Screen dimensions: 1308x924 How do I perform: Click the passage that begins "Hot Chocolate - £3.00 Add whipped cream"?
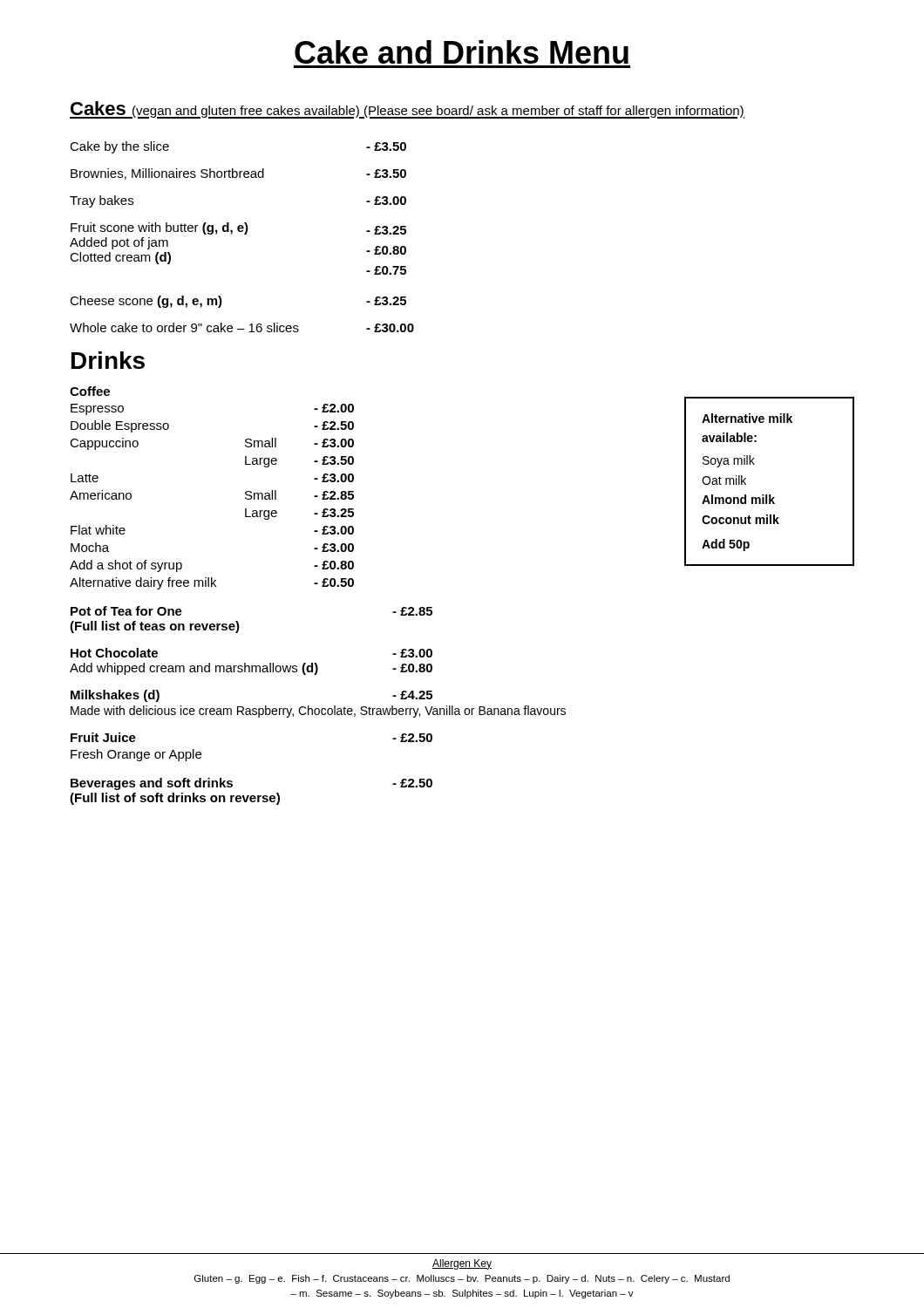[x=116, y=652]
